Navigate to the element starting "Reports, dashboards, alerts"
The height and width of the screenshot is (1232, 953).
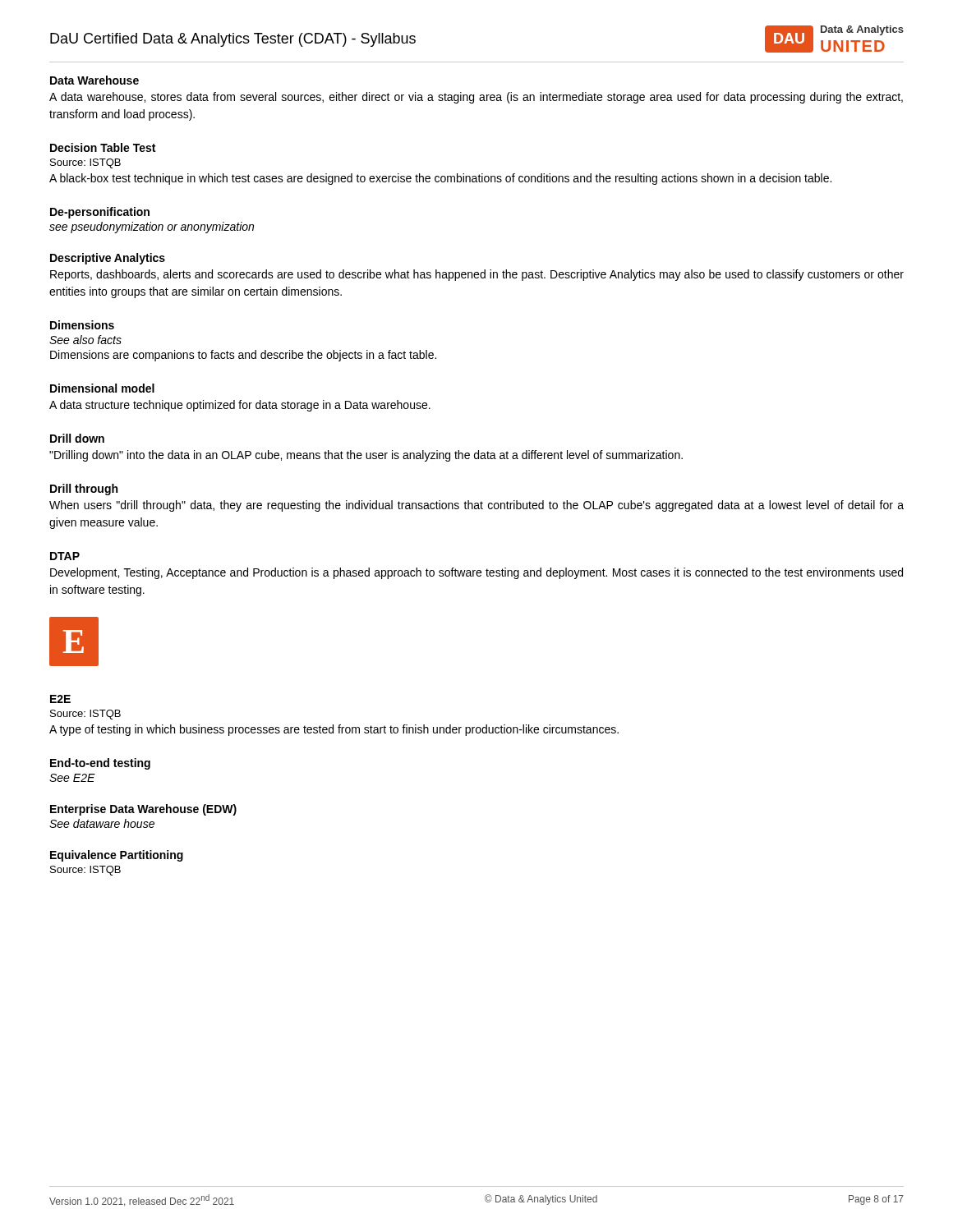pyautogui.click(x=476, y=283)
